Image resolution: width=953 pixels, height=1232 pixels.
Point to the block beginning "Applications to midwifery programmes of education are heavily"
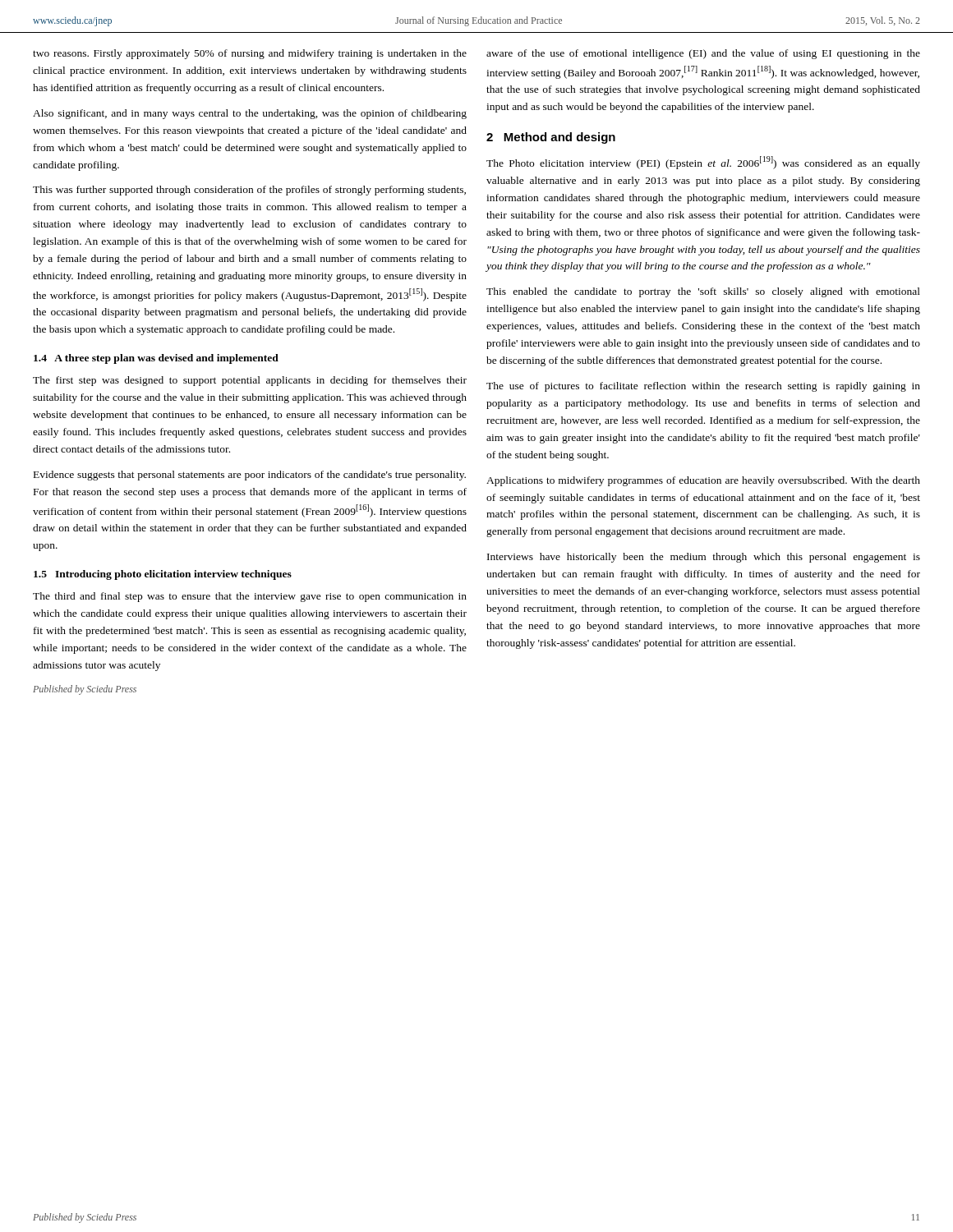[x=703, y=506]
